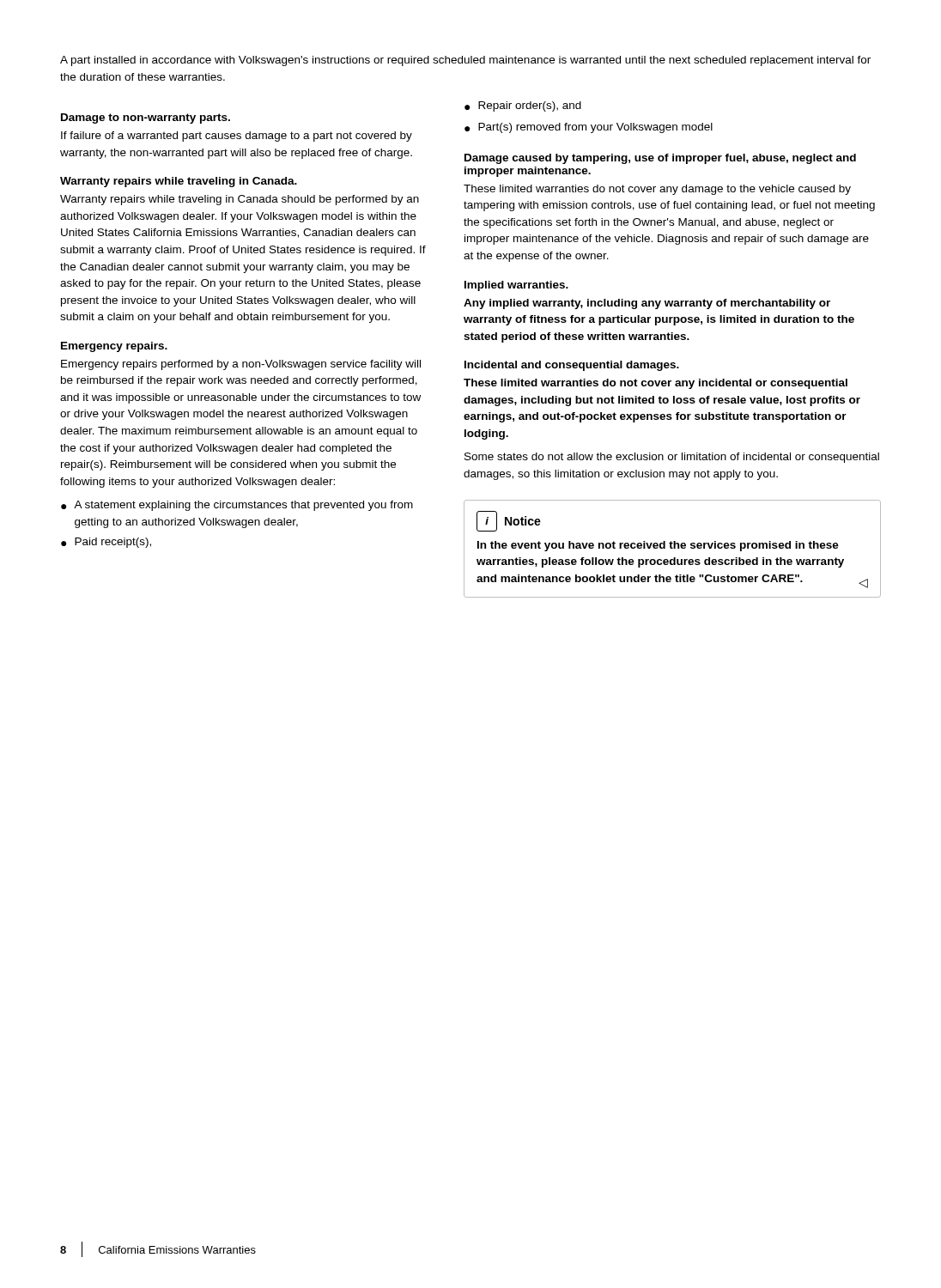Select the text starting "Damage caused by tampering,"
941x1288 pixels.
tap(660, 164)
